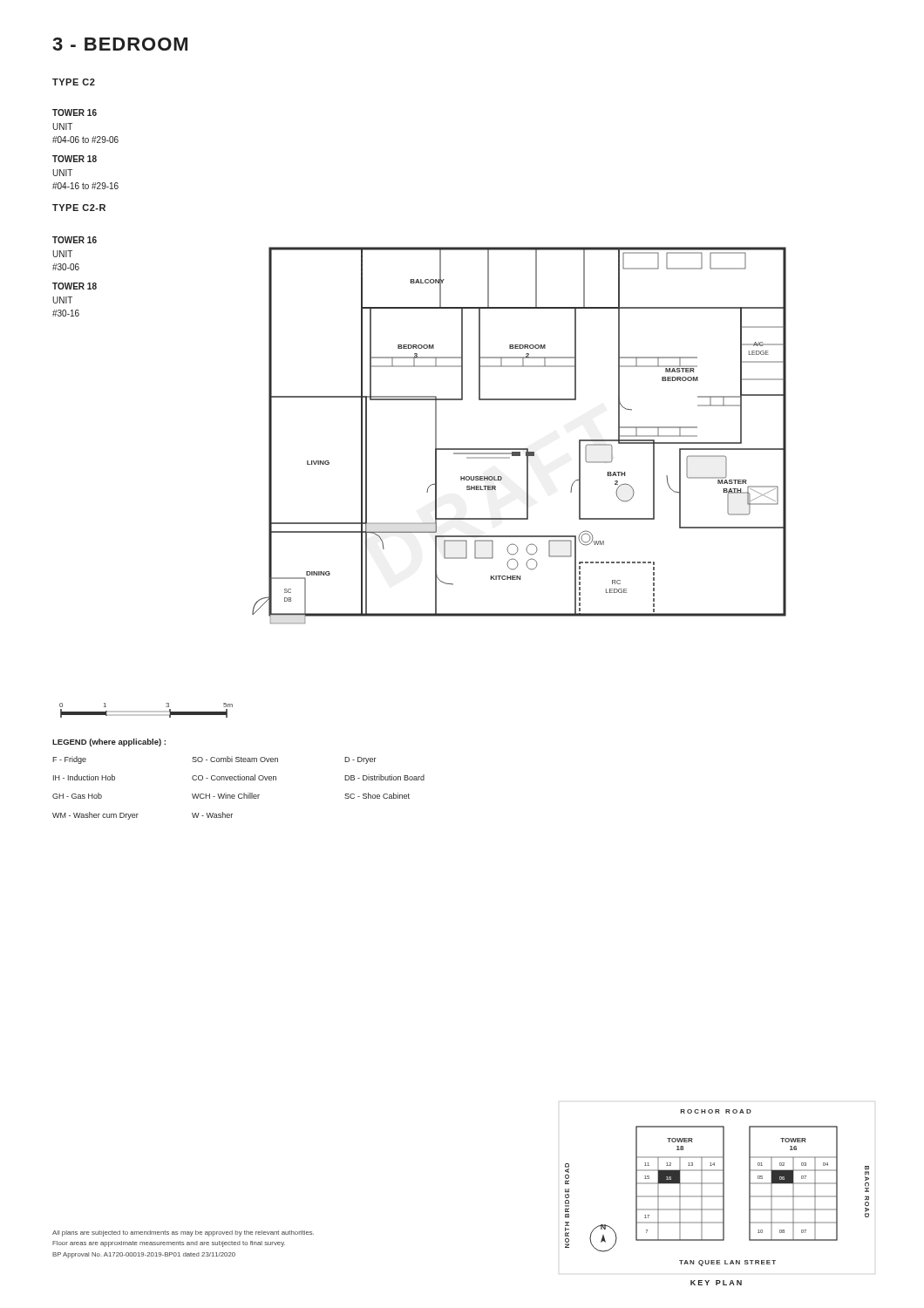
Task: Click on the schematic
Action: click(166, 710)
